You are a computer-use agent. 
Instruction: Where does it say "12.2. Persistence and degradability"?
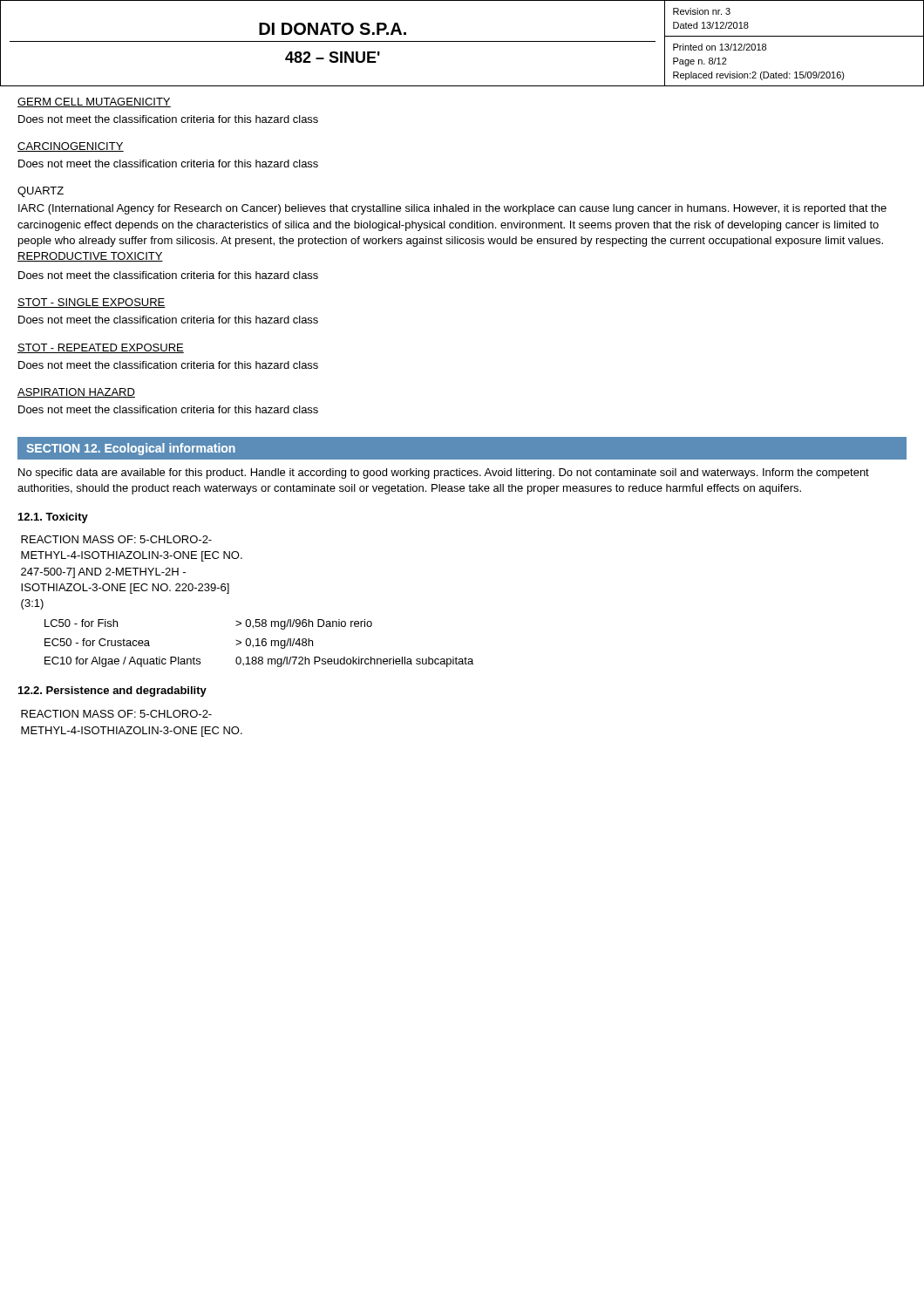tap(112, 690)
